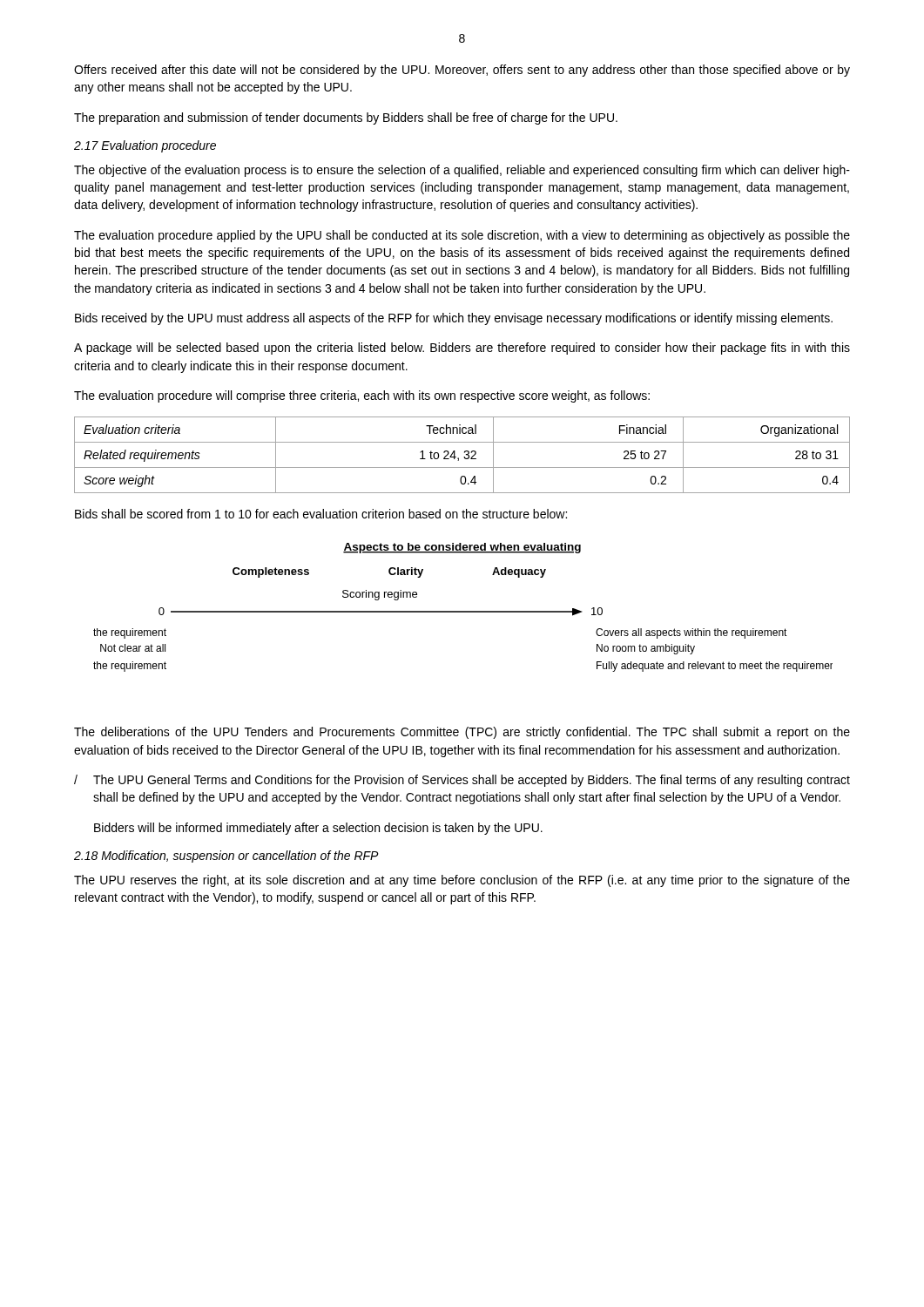The height and width of the screenshot is (1307, 924).
Task: Find the text block that says "The evaluation procedure will comprise three criteria, each"
Action: (462, 396)
